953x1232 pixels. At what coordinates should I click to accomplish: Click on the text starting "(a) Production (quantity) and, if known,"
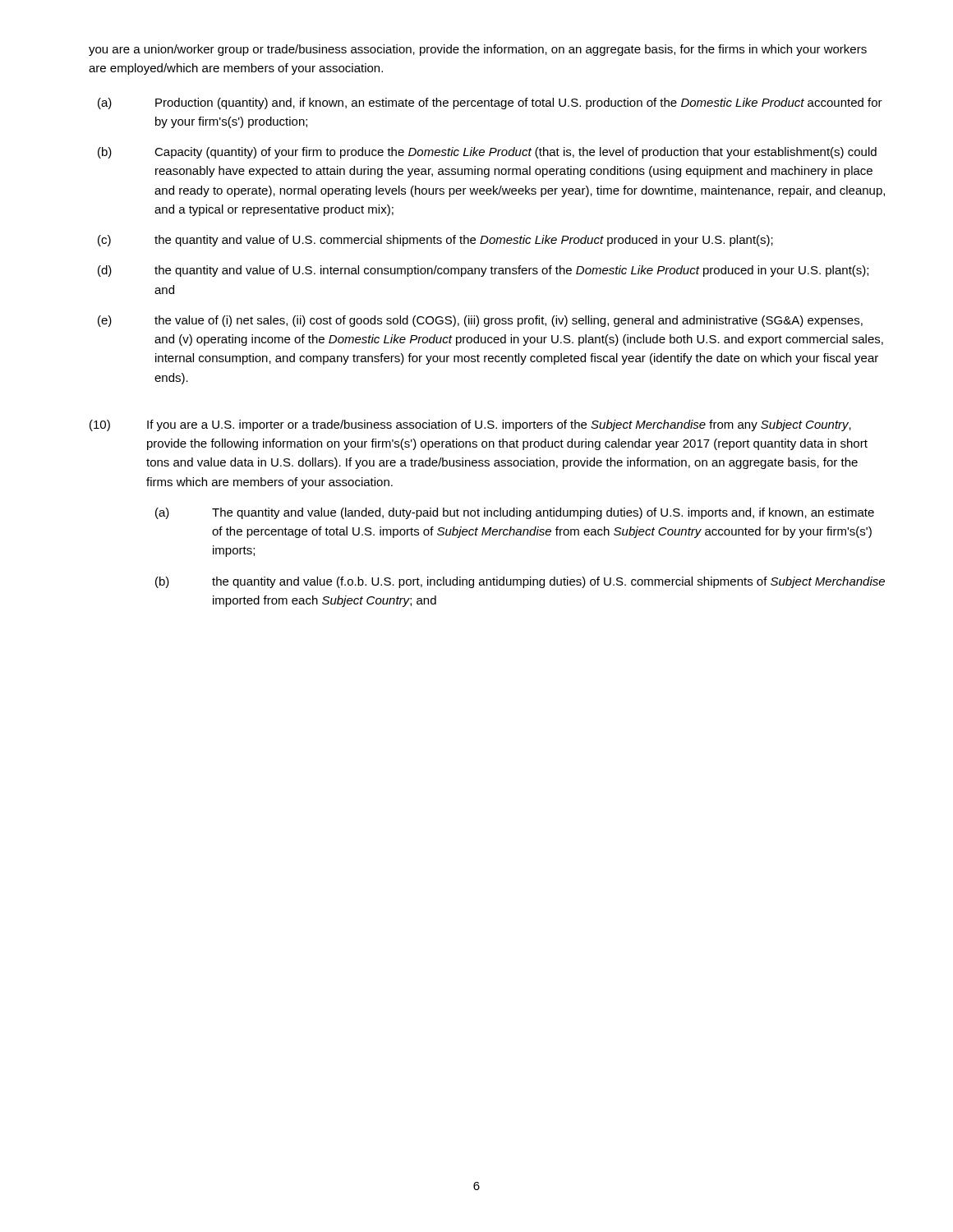tap(488, 111)
